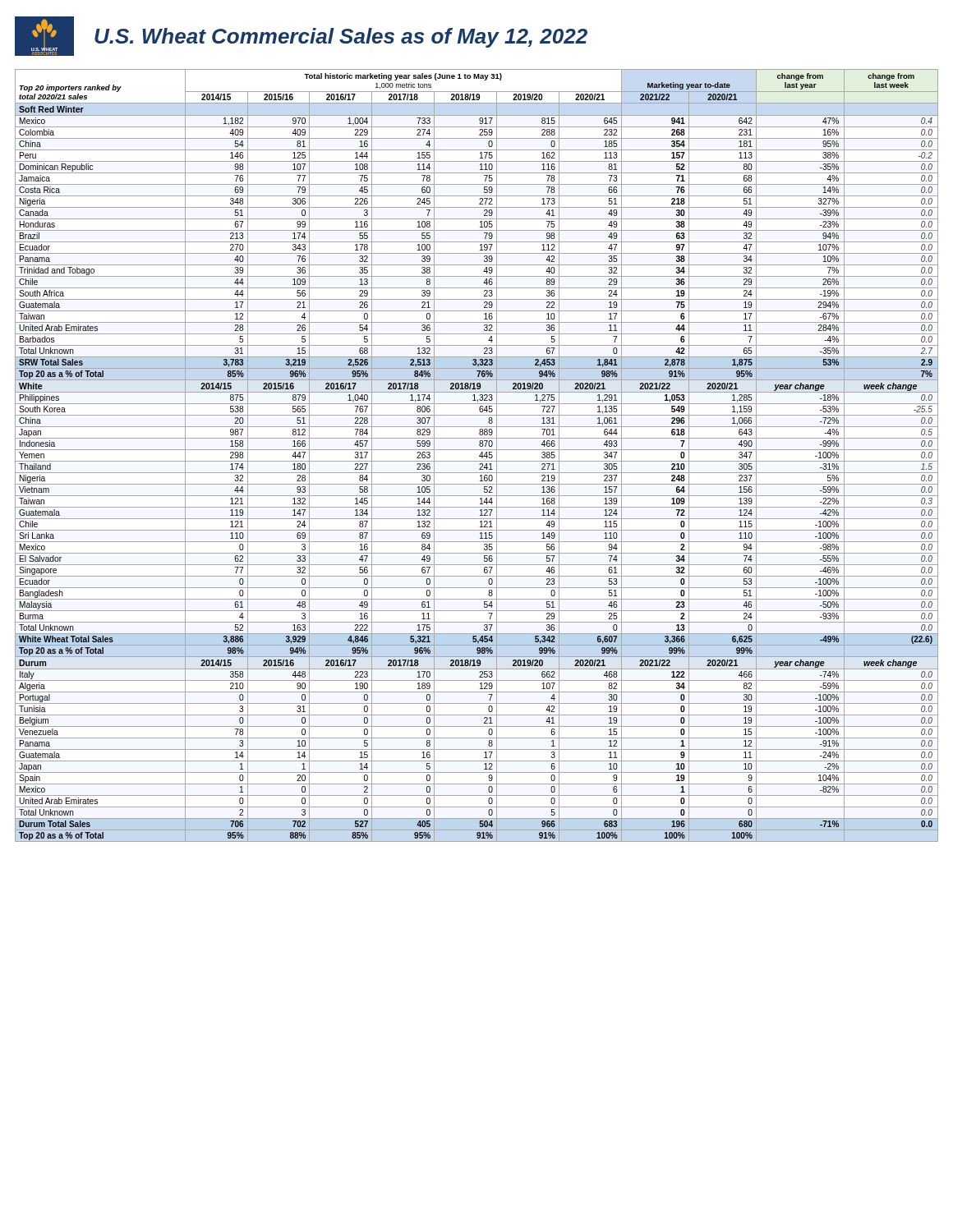Select a logo
The width and height of the screenshot is (953, 1232).
coord(44,36)
